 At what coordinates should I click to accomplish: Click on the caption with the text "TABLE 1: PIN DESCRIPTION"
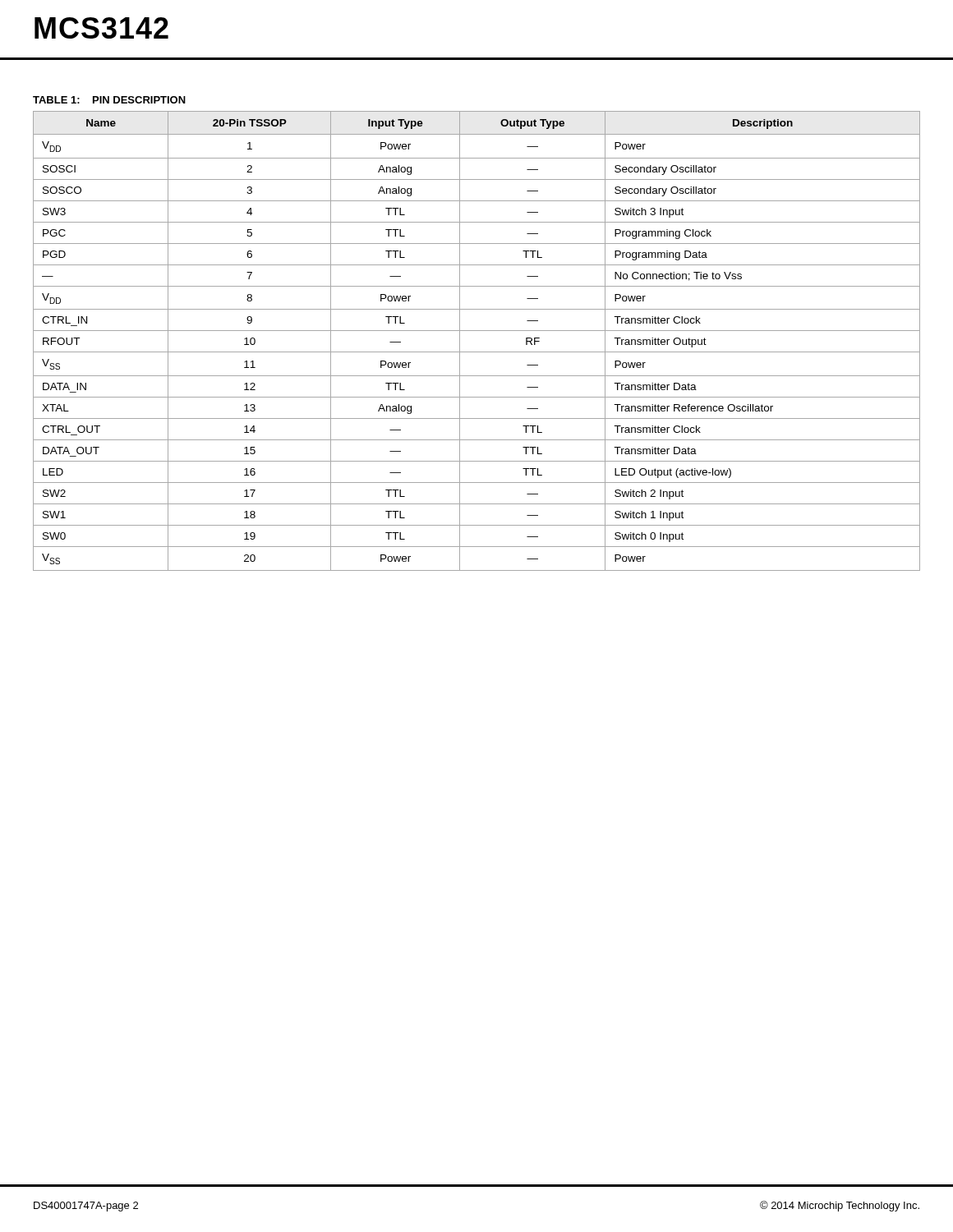pos(109,100)
